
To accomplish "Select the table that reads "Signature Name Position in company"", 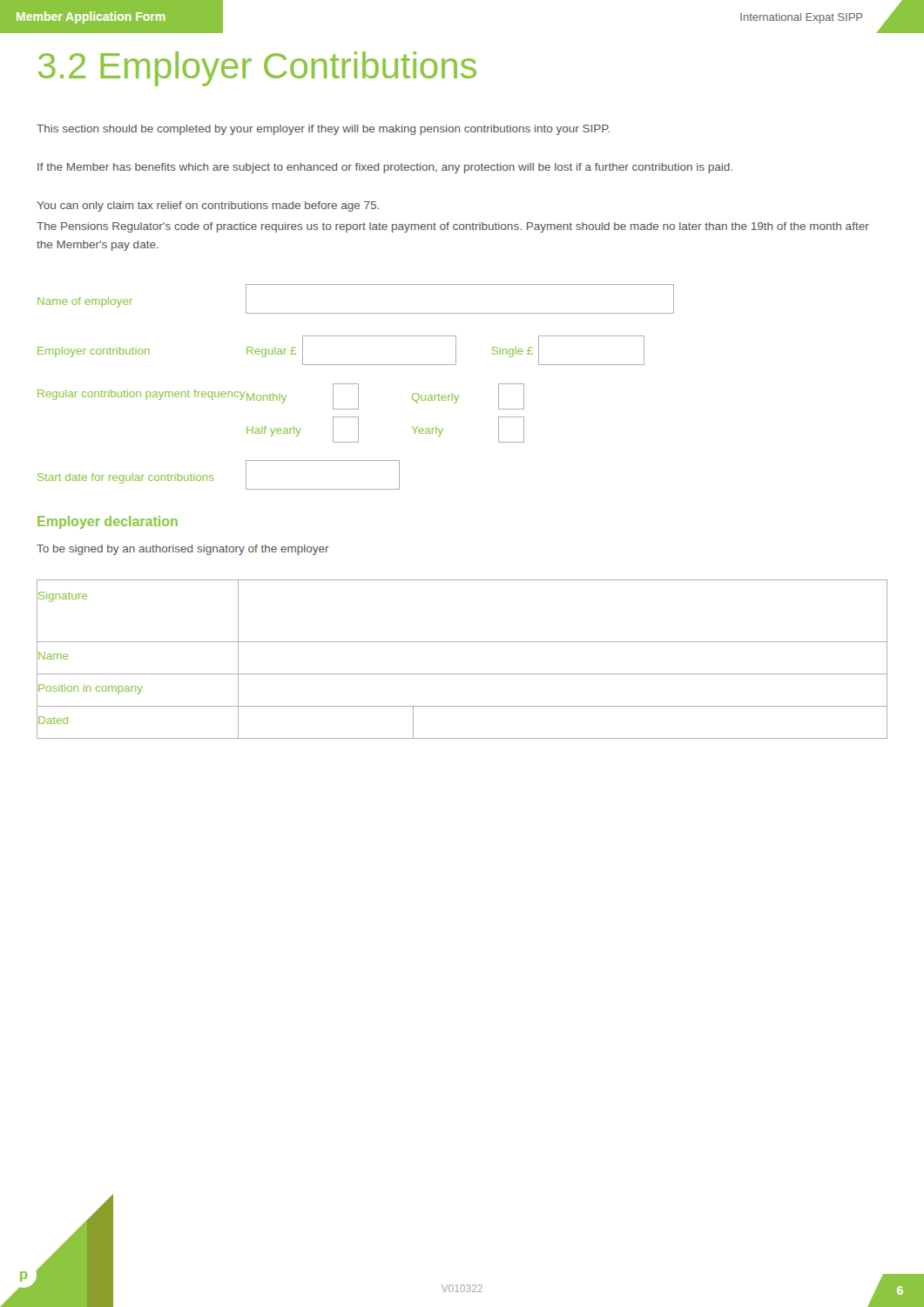I will point(462,659).
